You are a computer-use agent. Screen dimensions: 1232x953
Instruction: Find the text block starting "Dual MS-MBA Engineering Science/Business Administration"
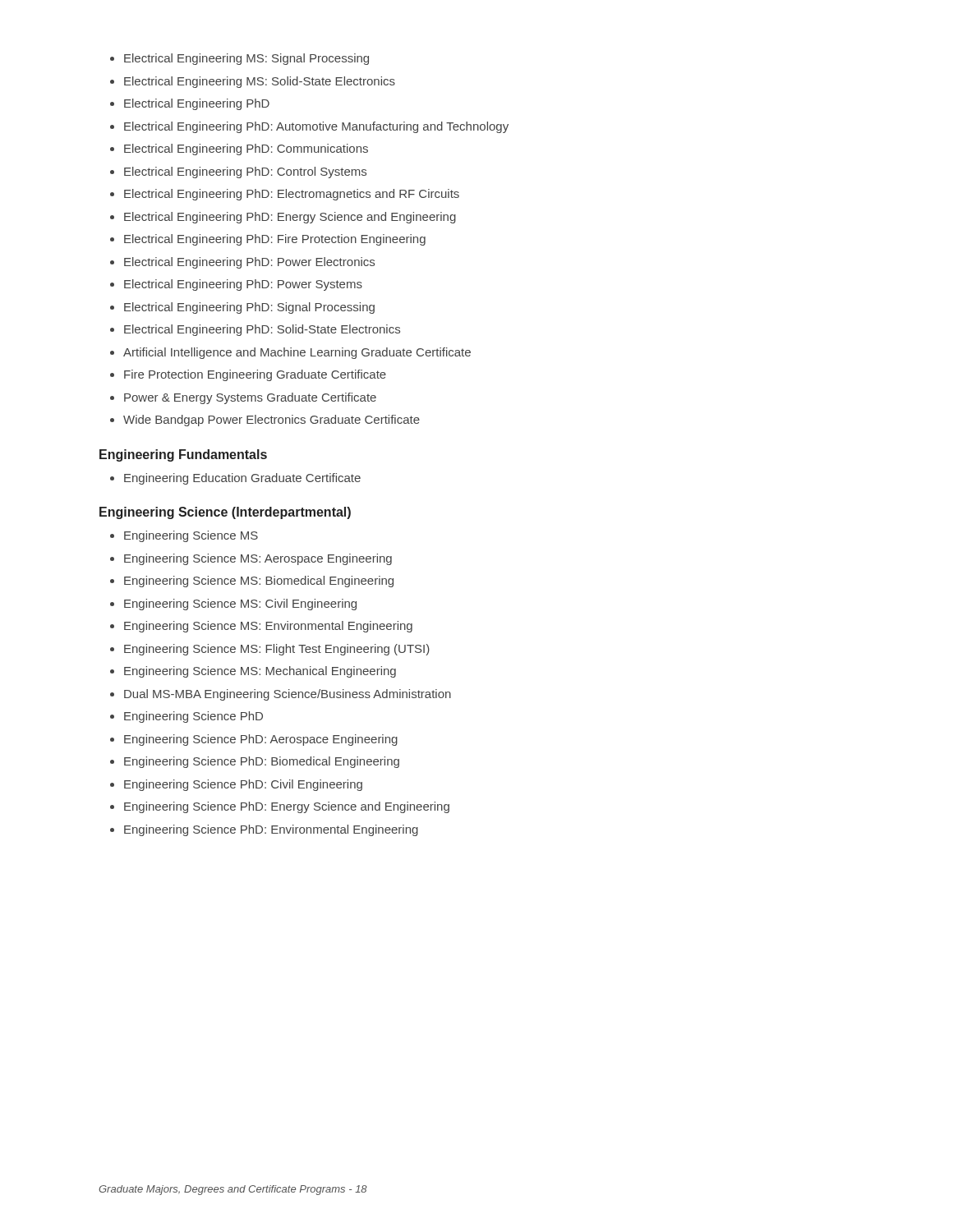click(288, 695)
